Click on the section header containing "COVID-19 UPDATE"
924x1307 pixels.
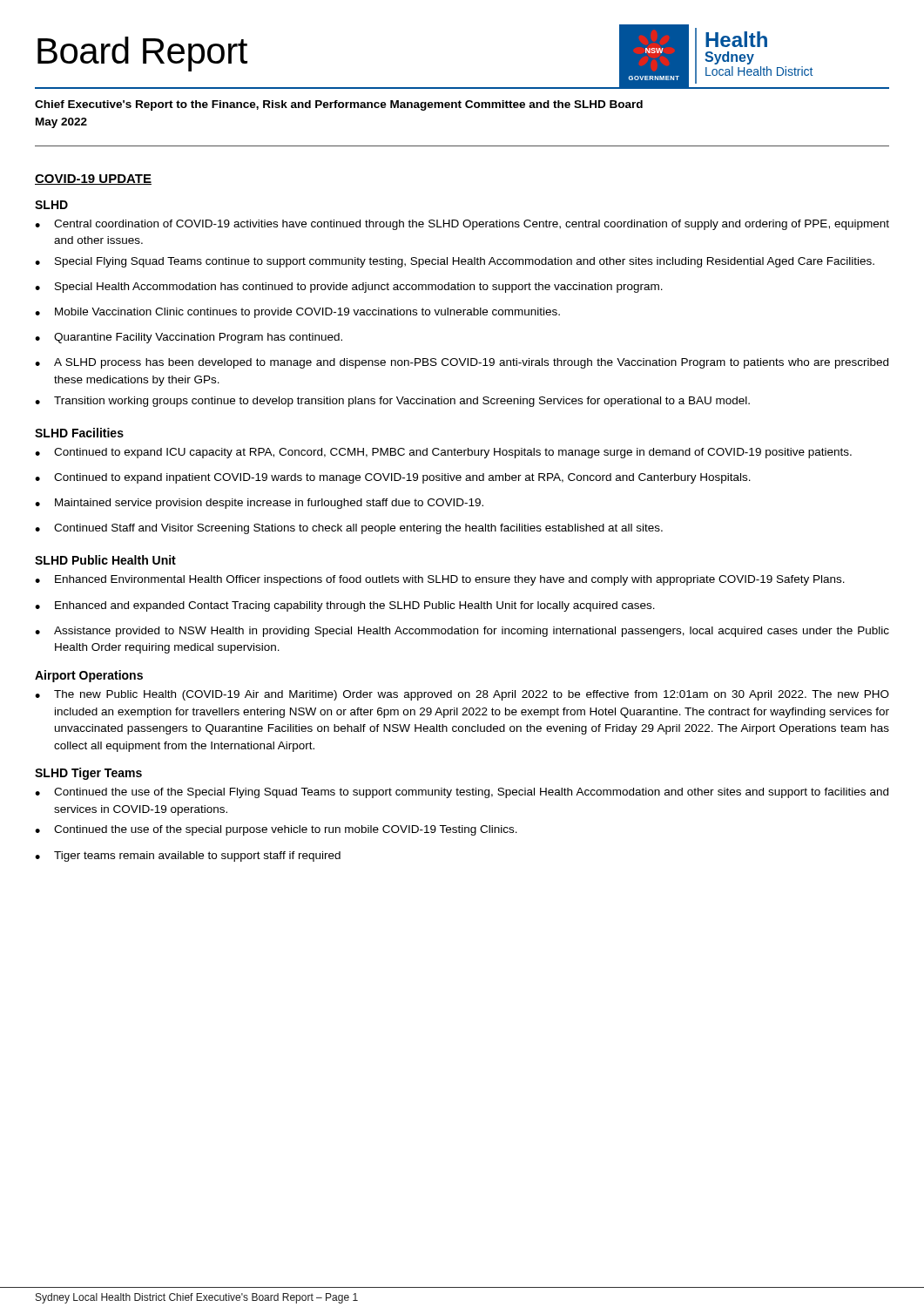point(93,178)
